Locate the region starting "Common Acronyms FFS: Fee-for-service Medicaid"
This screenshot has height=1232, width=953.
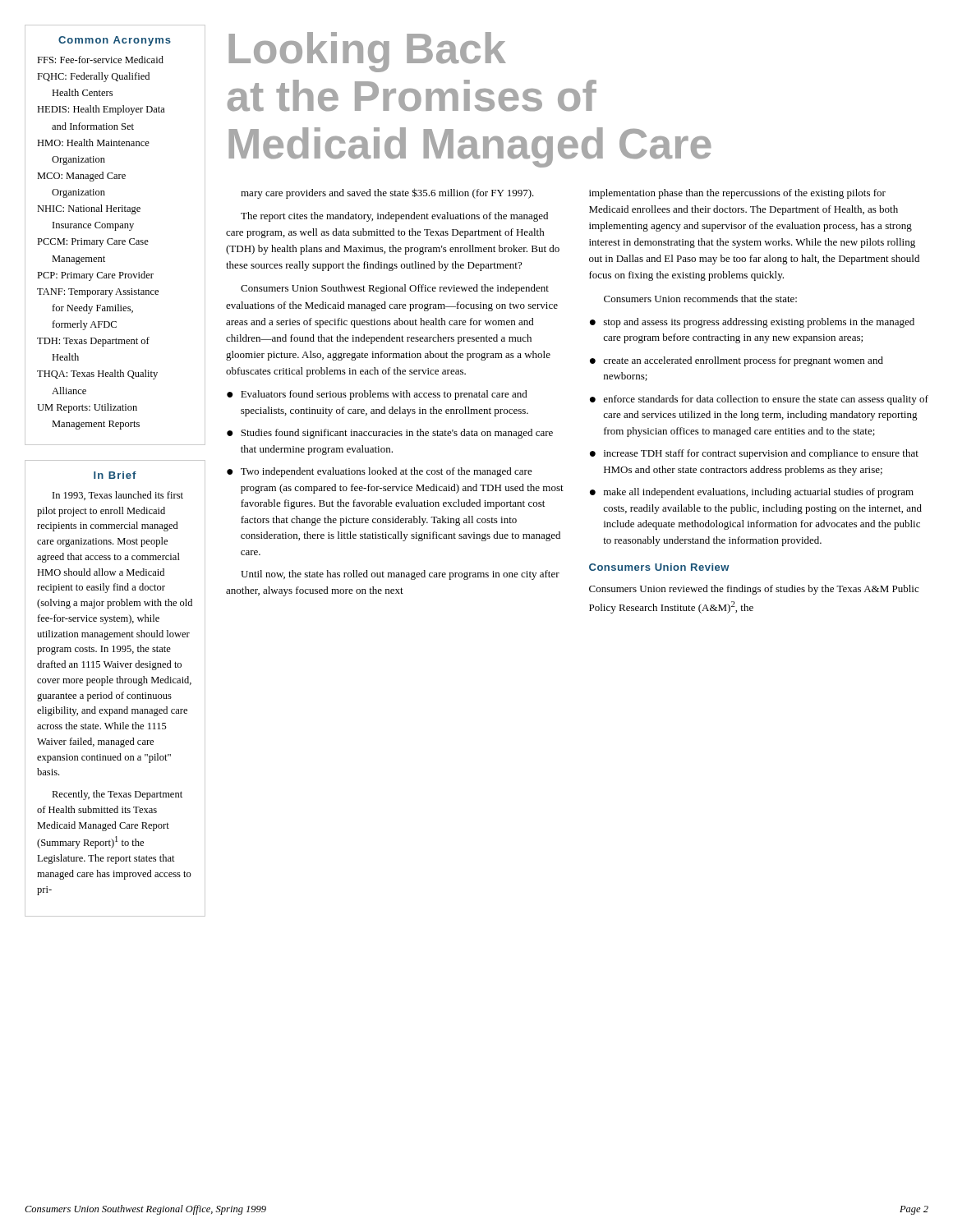pos(115,232)
